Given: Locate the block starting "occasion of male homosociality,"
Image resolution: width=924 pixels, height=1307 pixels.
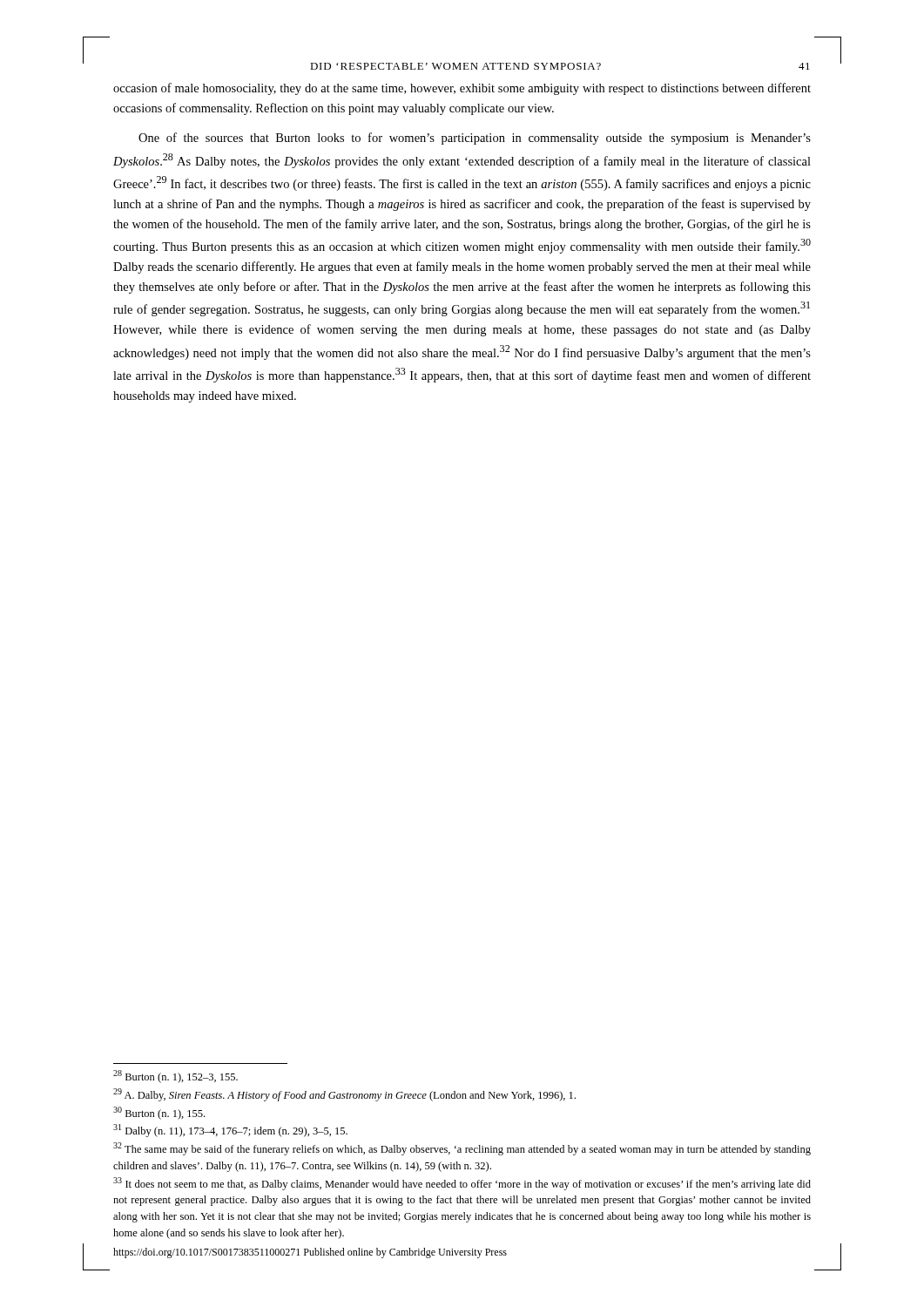Looking at the screenshot, I should [x=462, y=99].
